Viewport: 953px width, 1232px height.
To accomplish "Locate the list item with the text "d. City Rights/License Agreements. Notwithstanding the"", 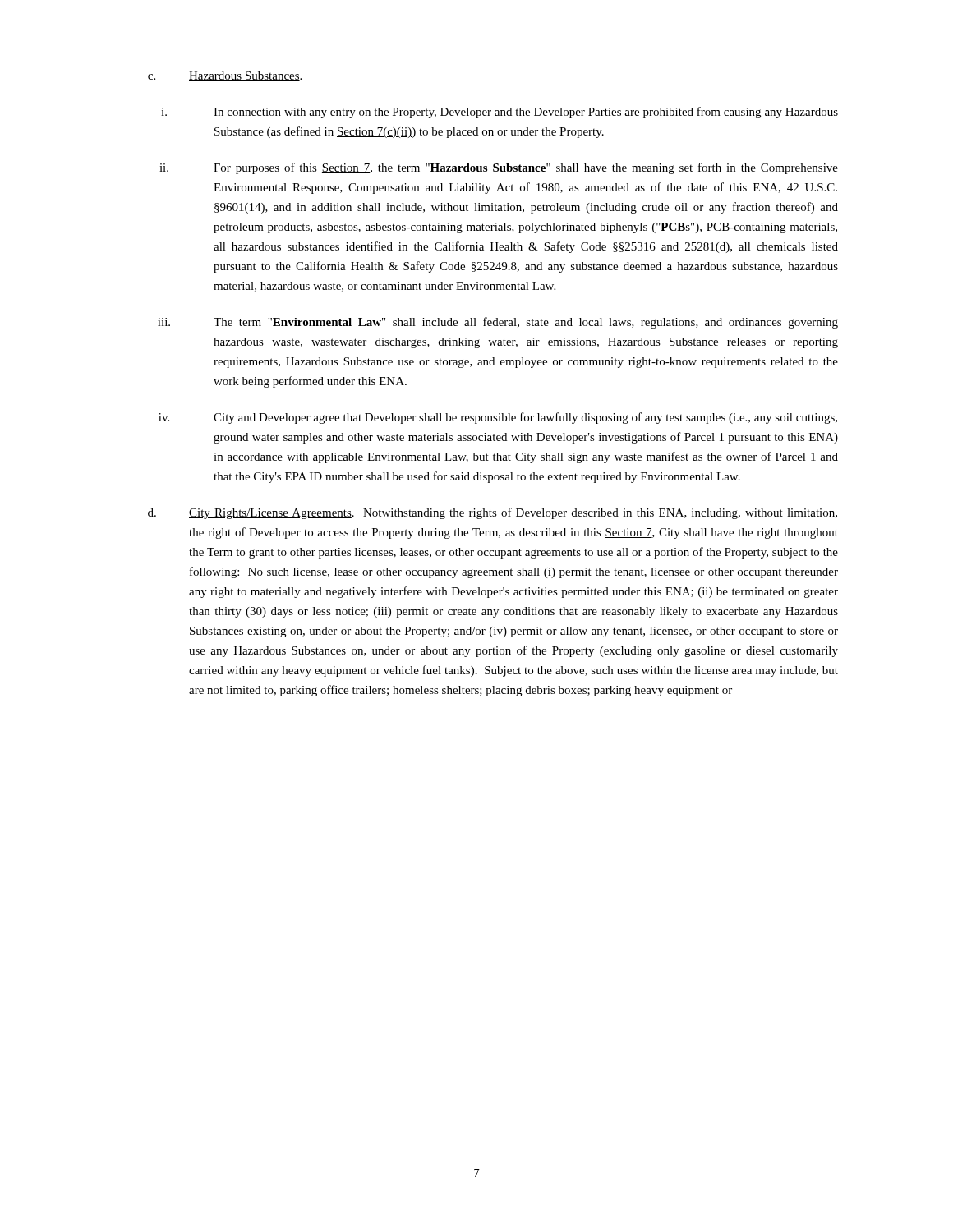I will tap(476, 601).
